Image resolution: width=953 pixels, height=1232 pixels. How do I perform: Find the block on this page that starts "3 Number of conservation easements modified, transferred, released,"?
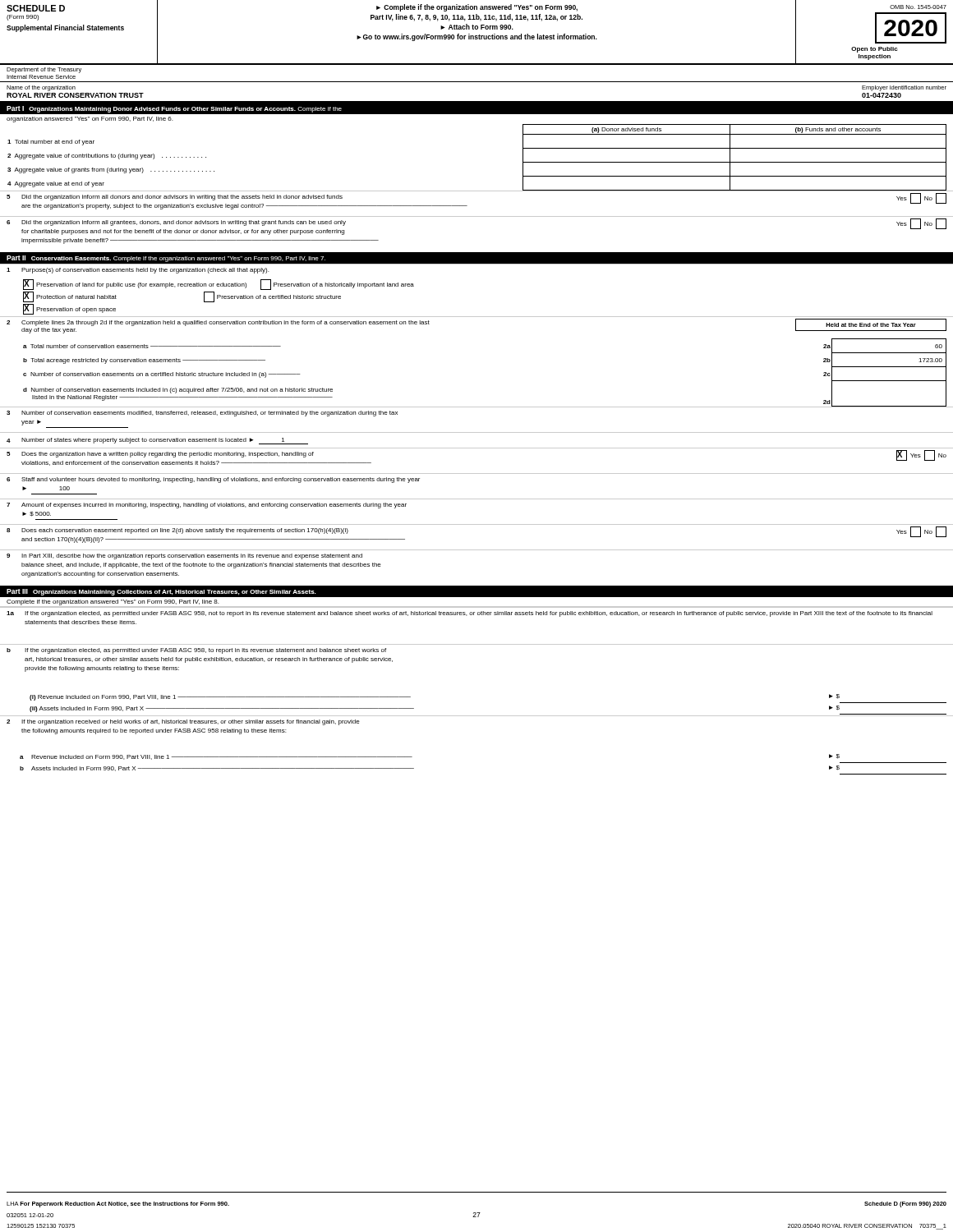[476, 418]
